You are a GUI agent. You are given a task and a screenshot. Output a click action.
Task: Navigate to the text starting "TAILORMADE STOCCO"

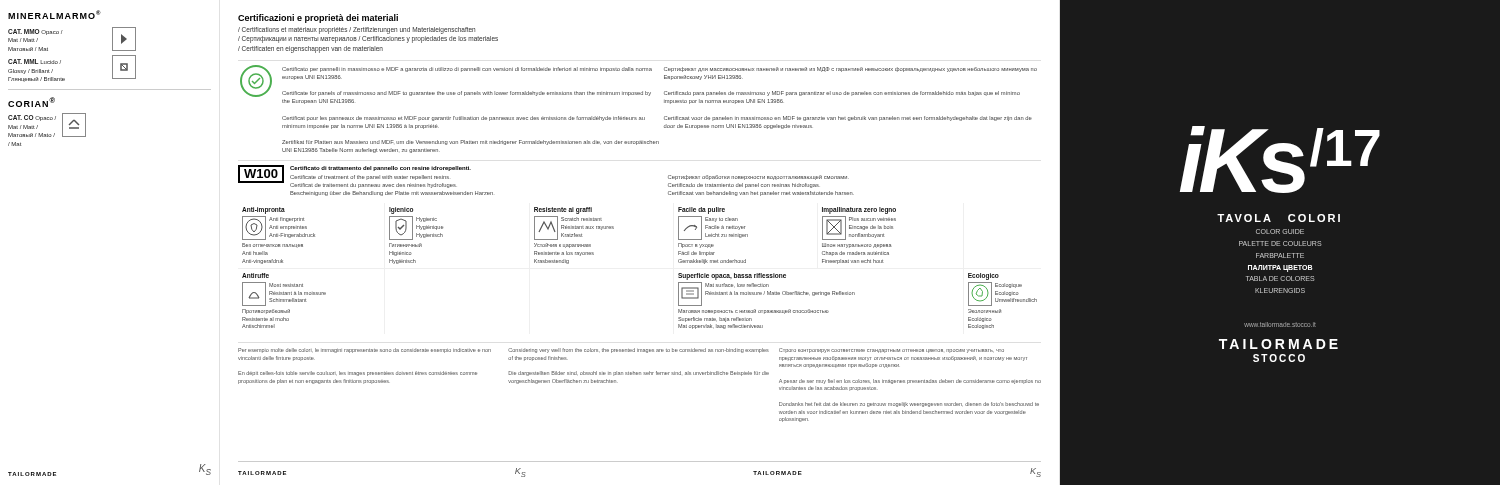pos(1280,350)
